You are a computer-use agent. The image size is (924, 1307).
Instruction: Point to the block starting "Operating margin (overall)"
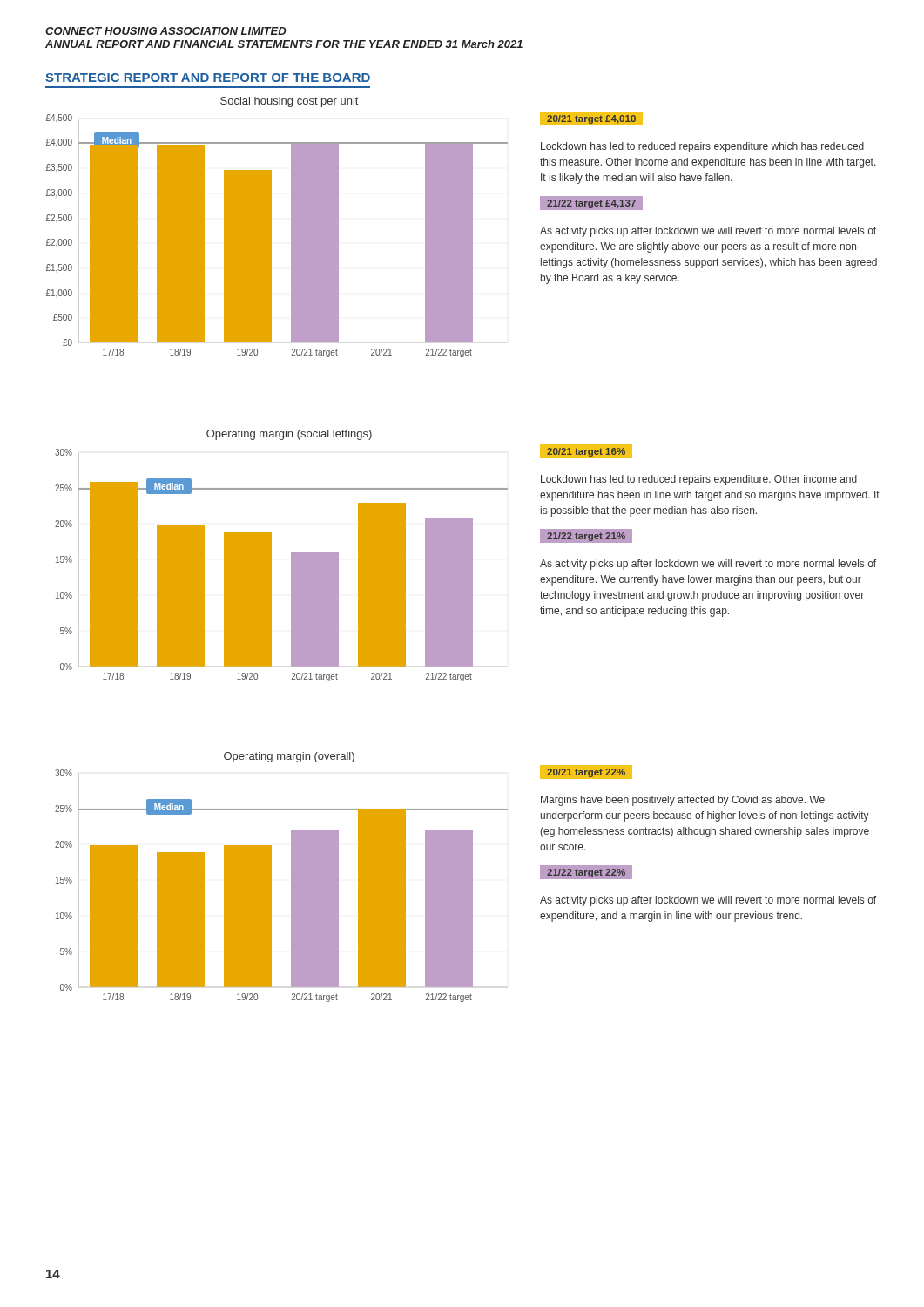coord(289,756)
